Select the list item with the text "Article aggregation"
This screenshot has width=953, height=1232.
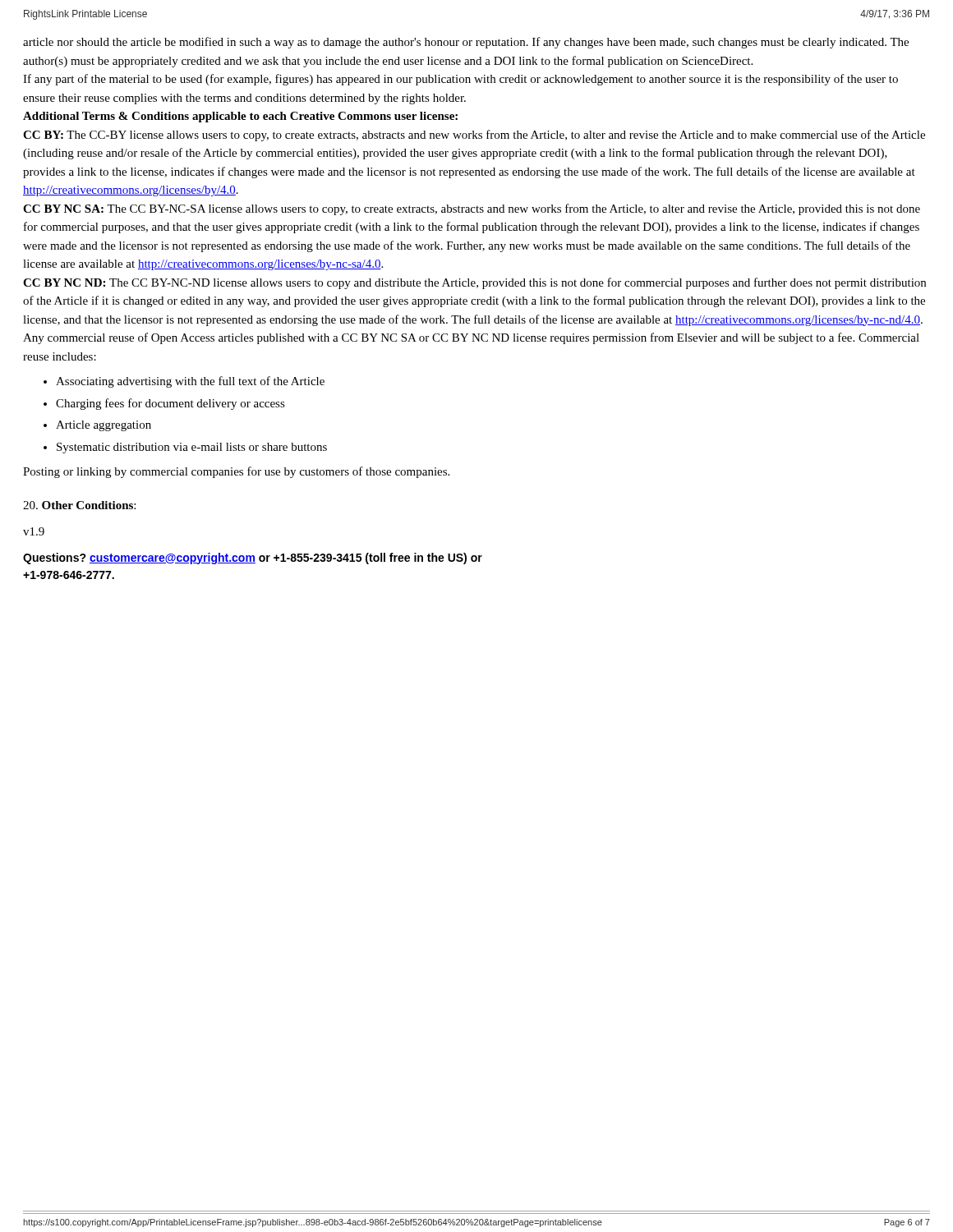(x=104, y=425)
